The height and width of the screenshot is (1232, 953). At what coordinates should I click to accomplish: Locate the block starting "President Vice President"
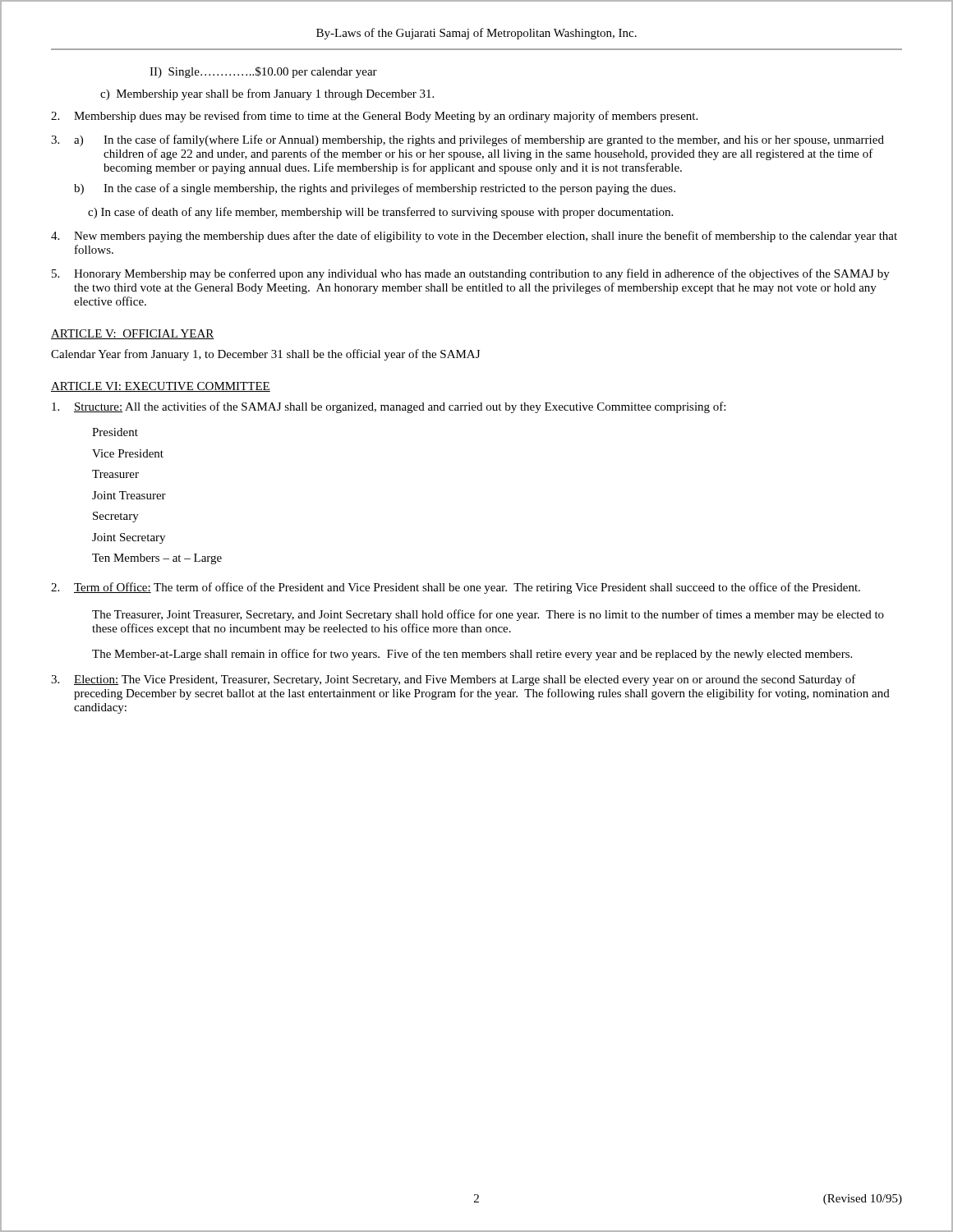click(157, 495)
